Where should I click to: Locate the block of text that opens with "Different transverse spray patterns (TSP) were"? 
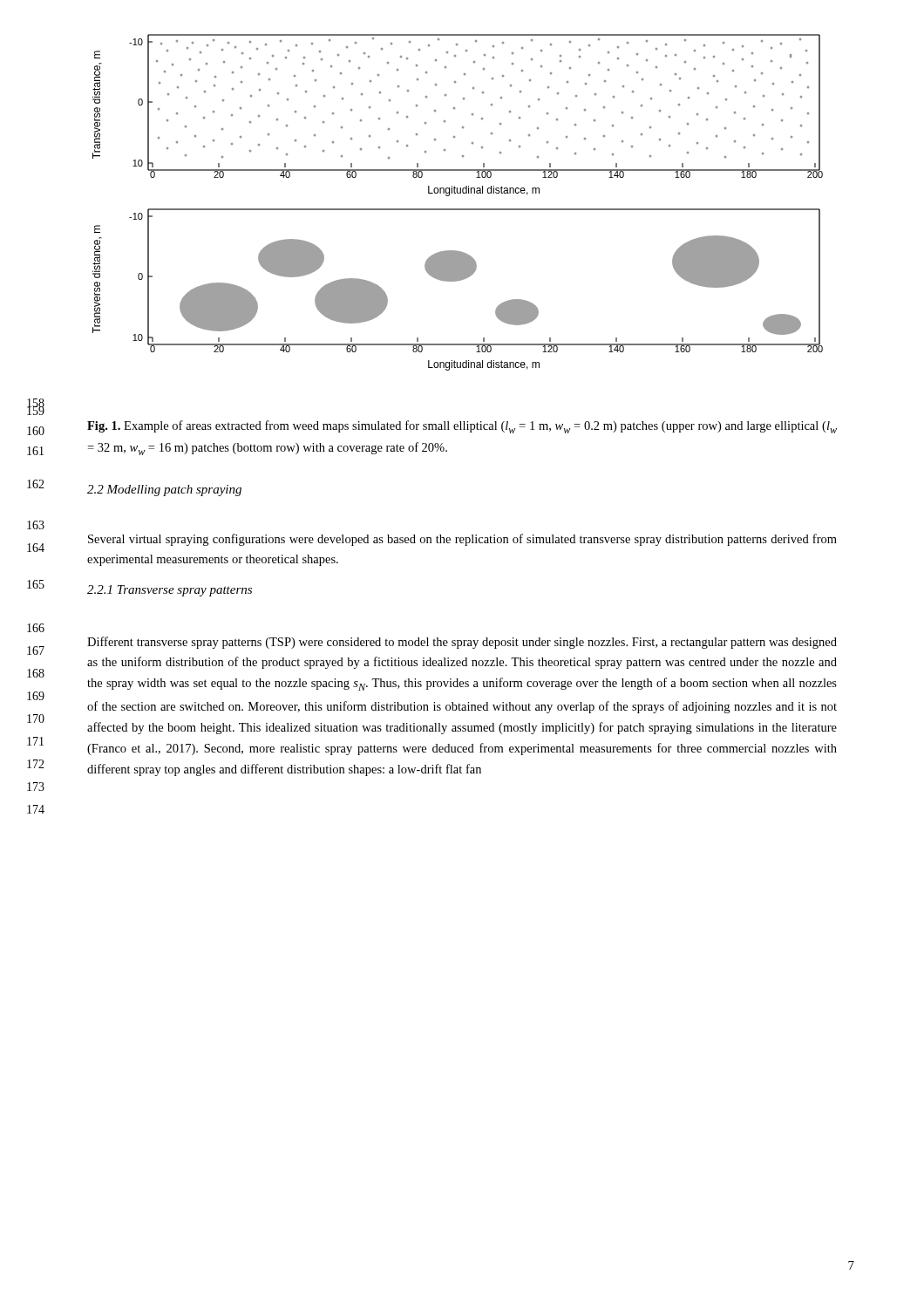coord(462,706)
